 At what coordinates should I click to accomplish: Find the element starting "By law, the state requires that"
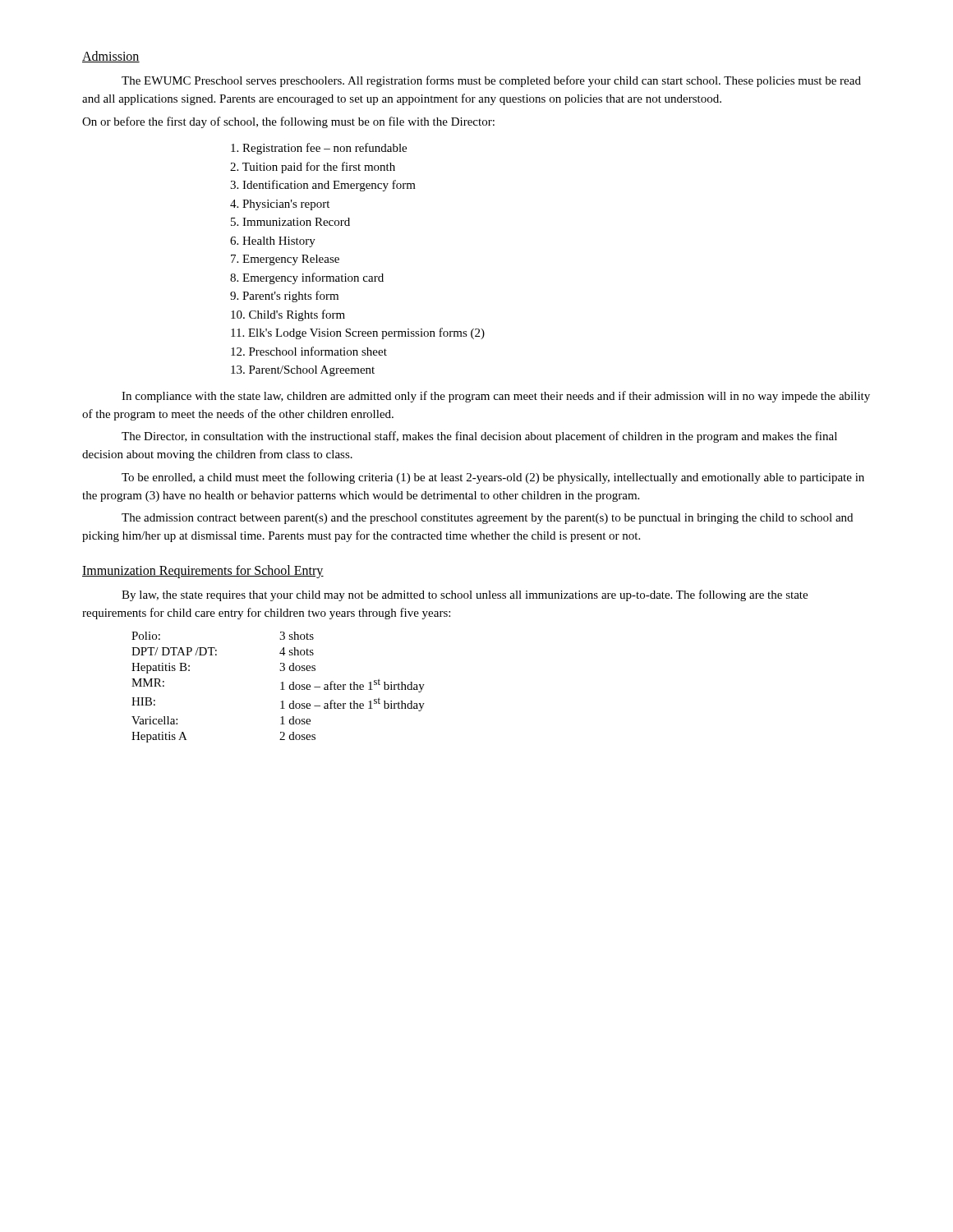(x=445, y=603)
